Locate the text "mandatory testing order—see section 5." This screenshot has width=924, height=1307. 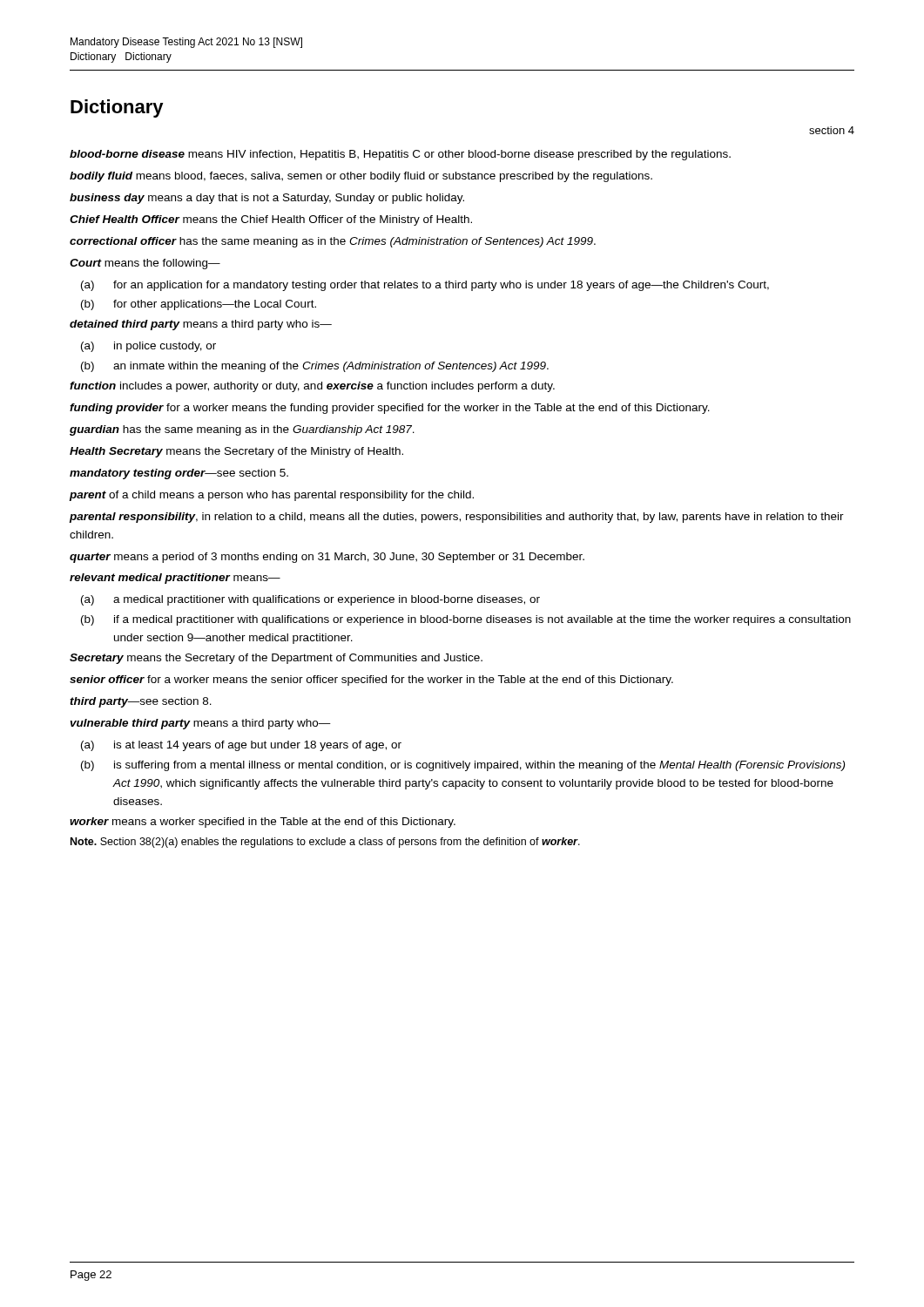pos(179,473)
